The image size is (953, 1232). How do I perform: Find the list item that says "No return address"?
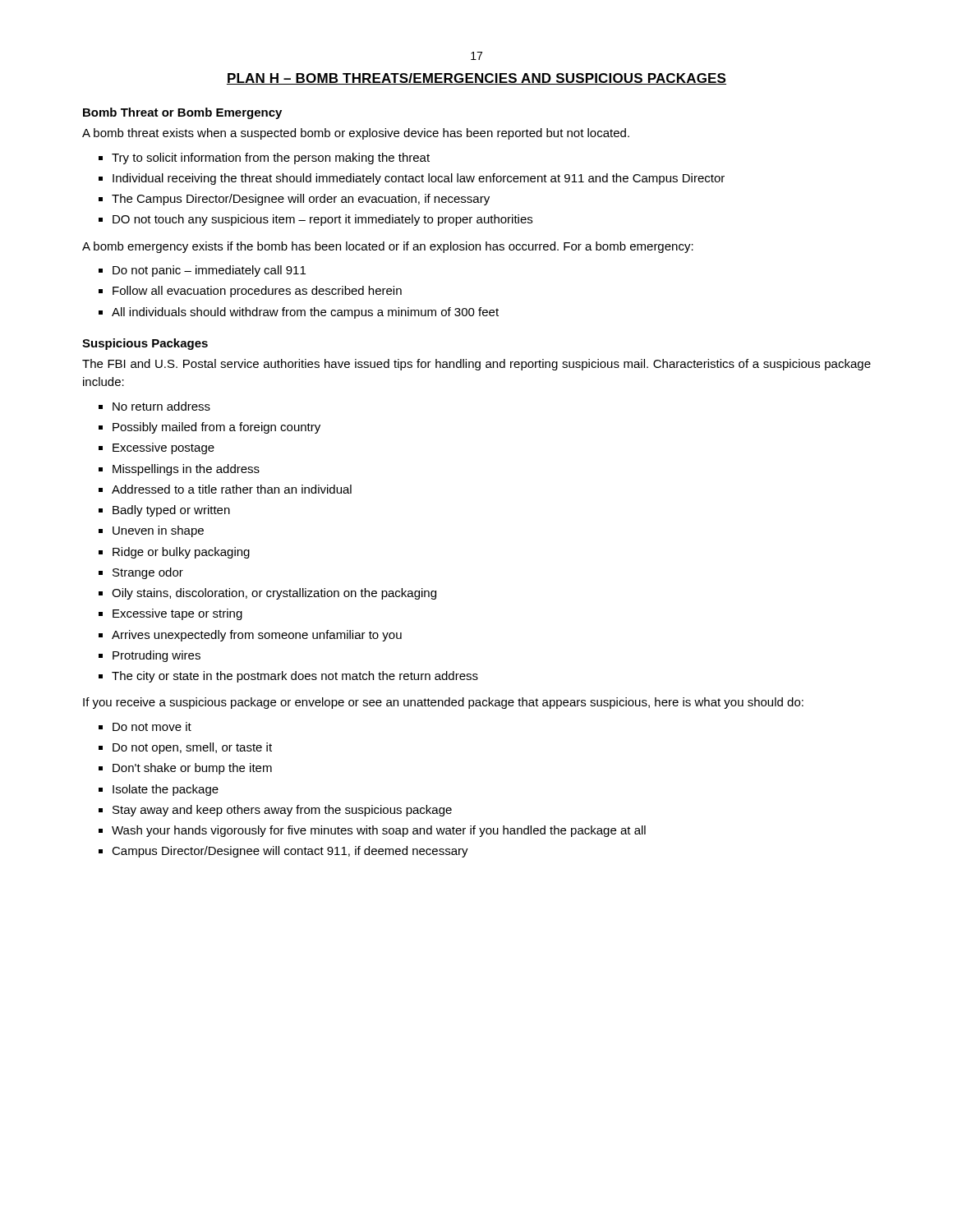click(x=161, y=406)
